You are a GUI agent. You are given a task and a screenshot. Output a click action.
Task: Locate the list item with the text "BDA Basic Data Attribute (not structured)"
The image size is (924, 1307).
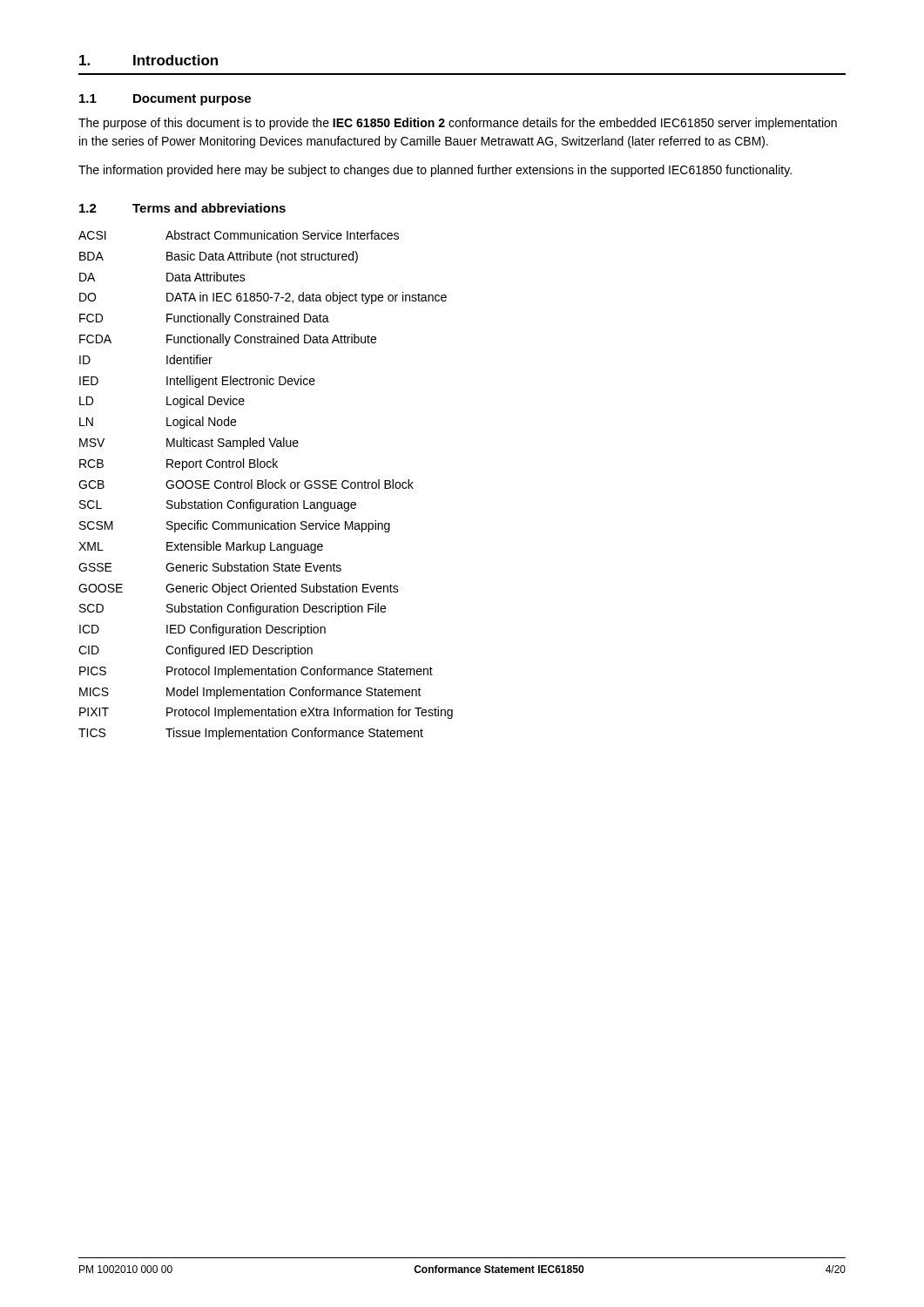[x=218, y=257]
